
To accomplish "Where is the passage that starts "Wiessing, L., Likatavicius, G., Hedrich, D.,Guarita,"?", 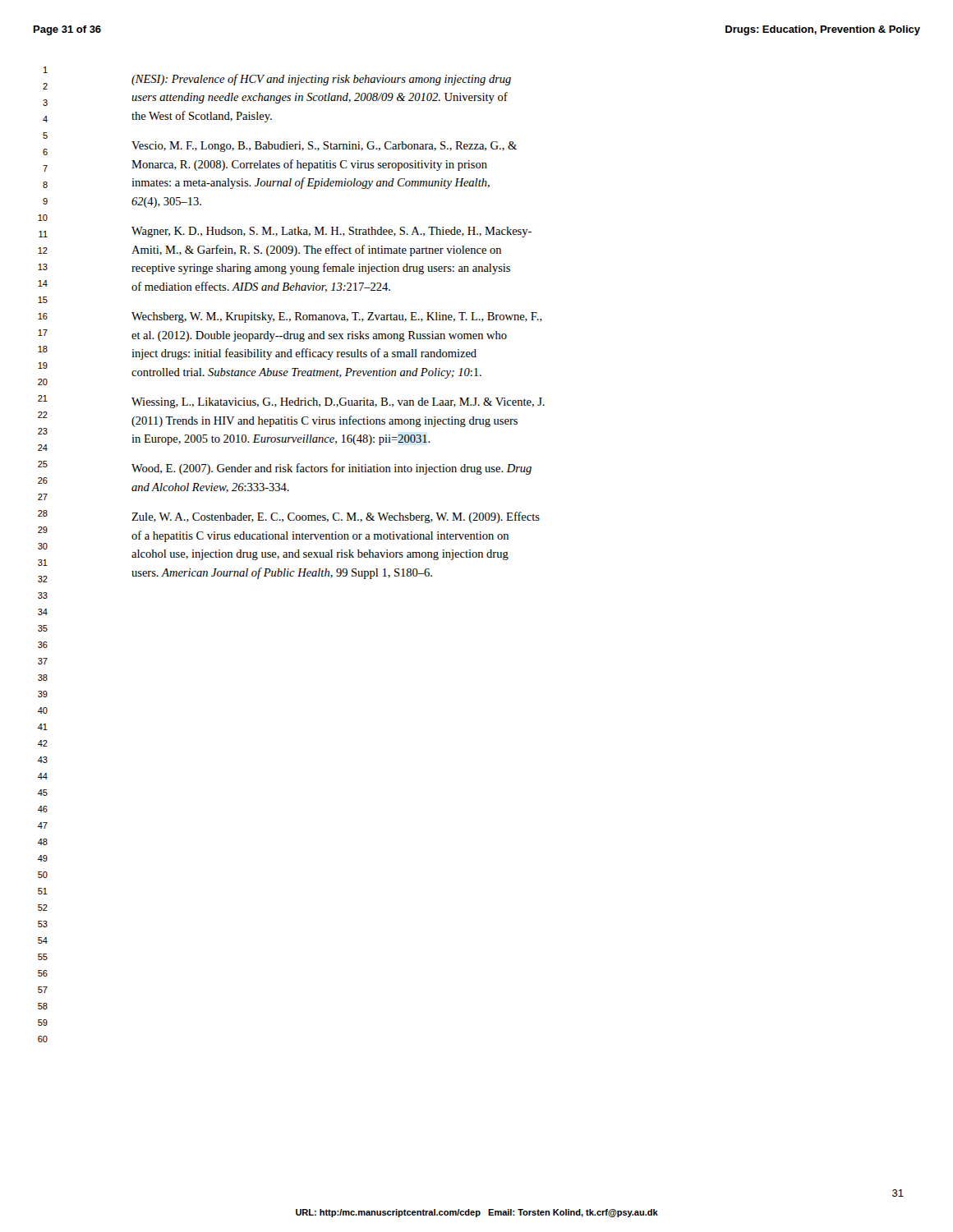I will click(x=493, y=420).
